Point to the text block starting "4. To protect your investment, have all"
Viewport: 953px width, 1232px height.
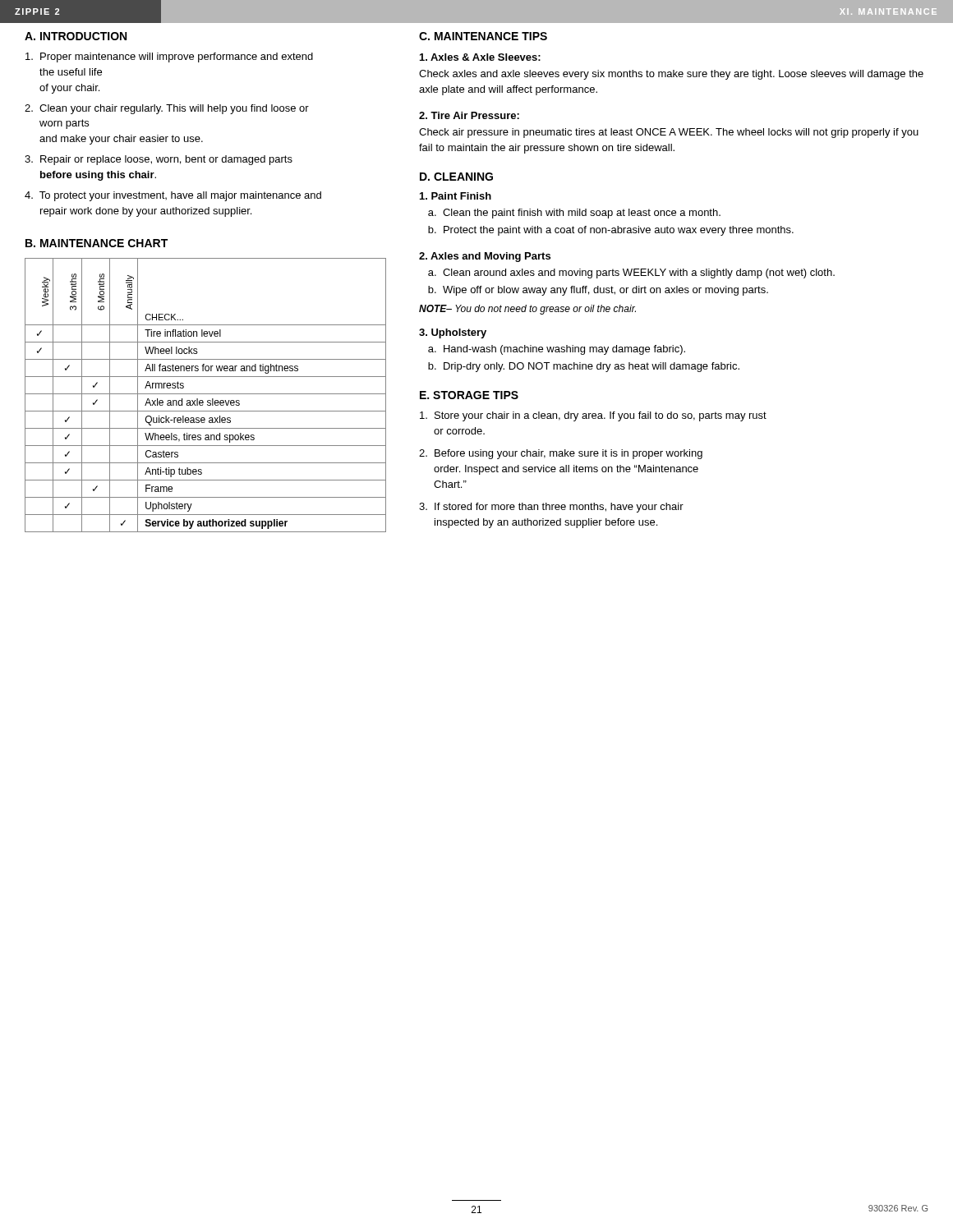(173, 203)
